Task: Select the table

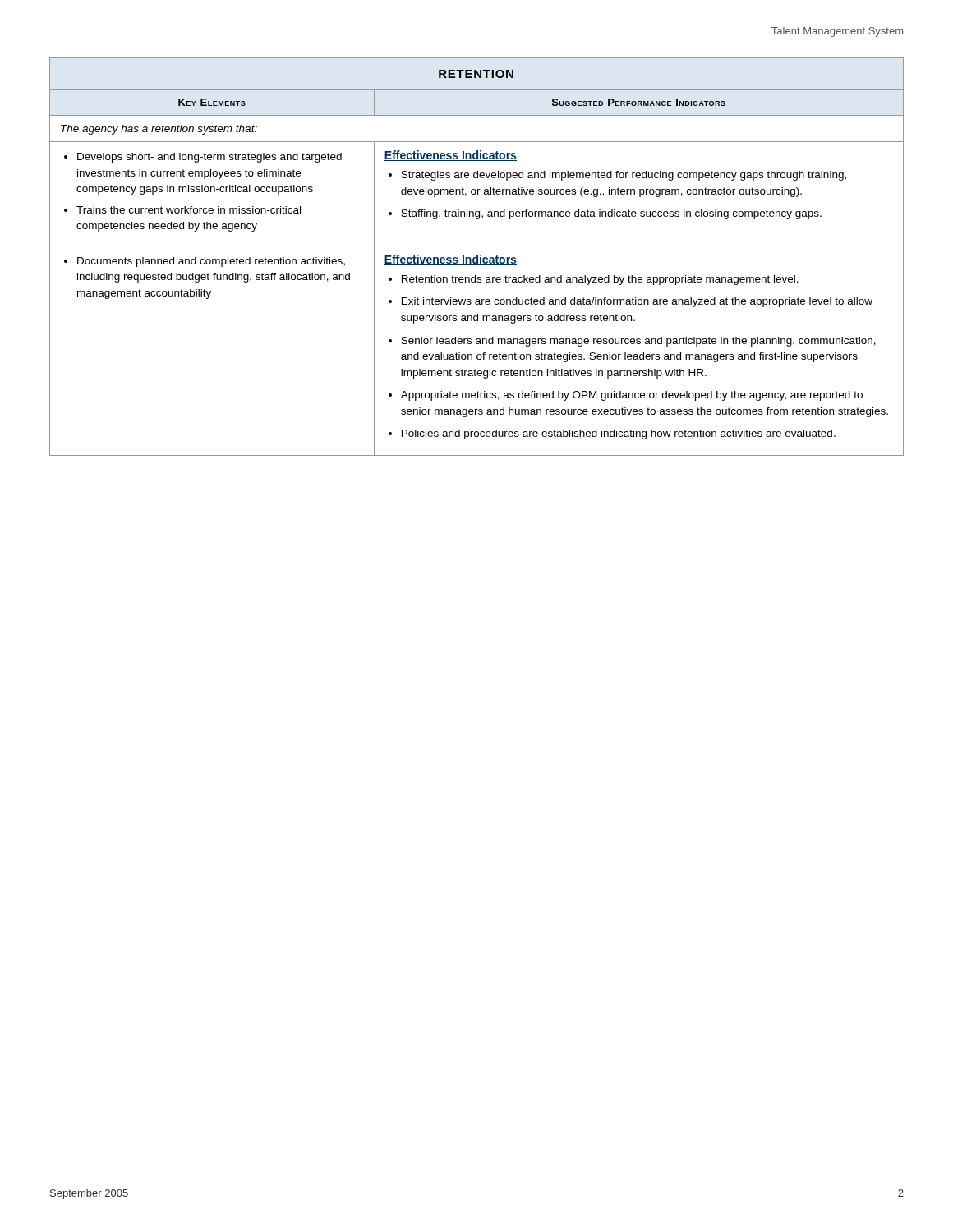Action: tap(476, 257)
